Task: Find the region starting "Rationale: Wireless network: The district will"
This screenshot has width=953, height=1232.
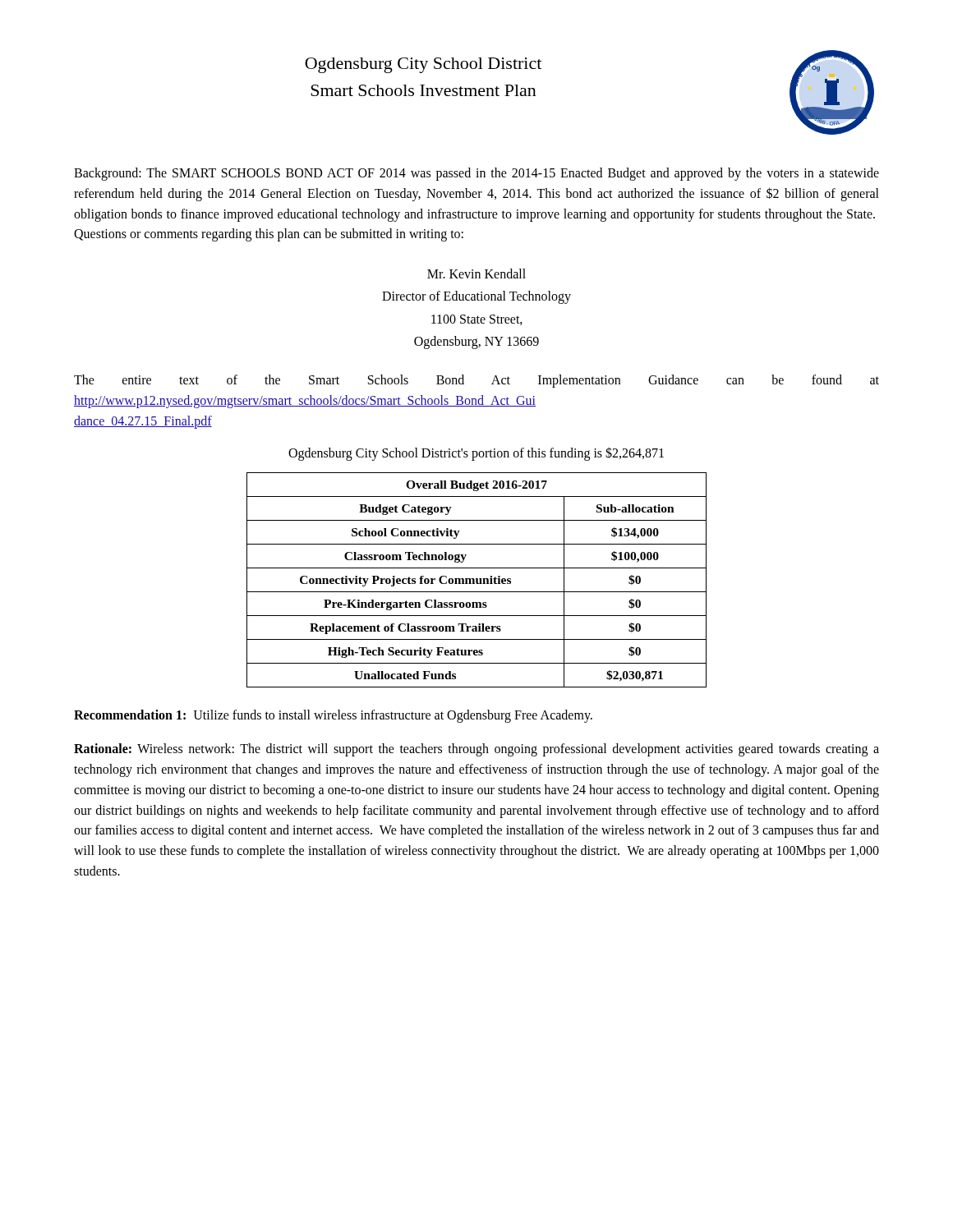Action: pyautogui.click(x=476, y=810)
